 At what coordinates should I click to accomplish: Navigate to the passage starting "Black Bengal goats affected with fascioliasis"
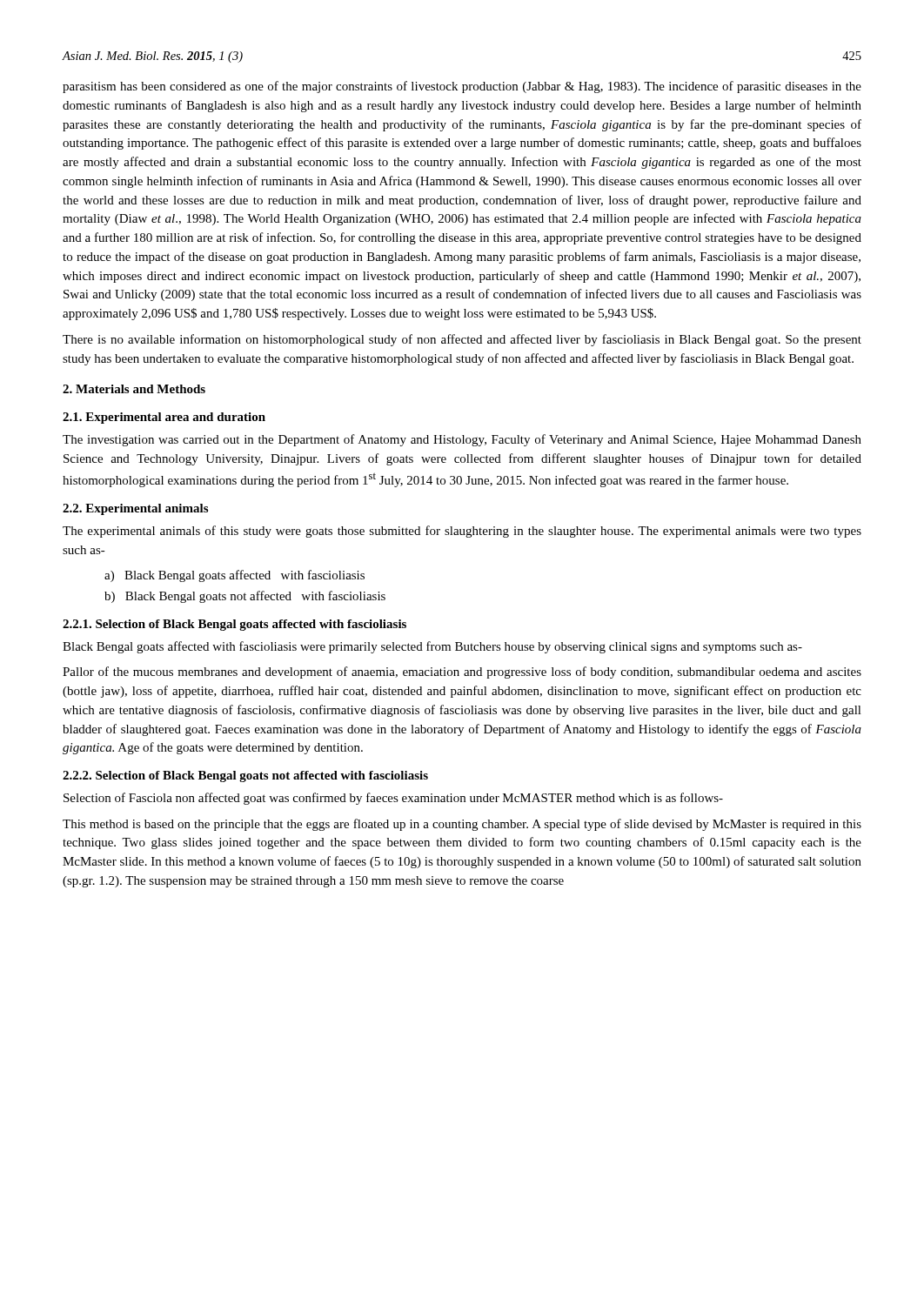(462, 698)
